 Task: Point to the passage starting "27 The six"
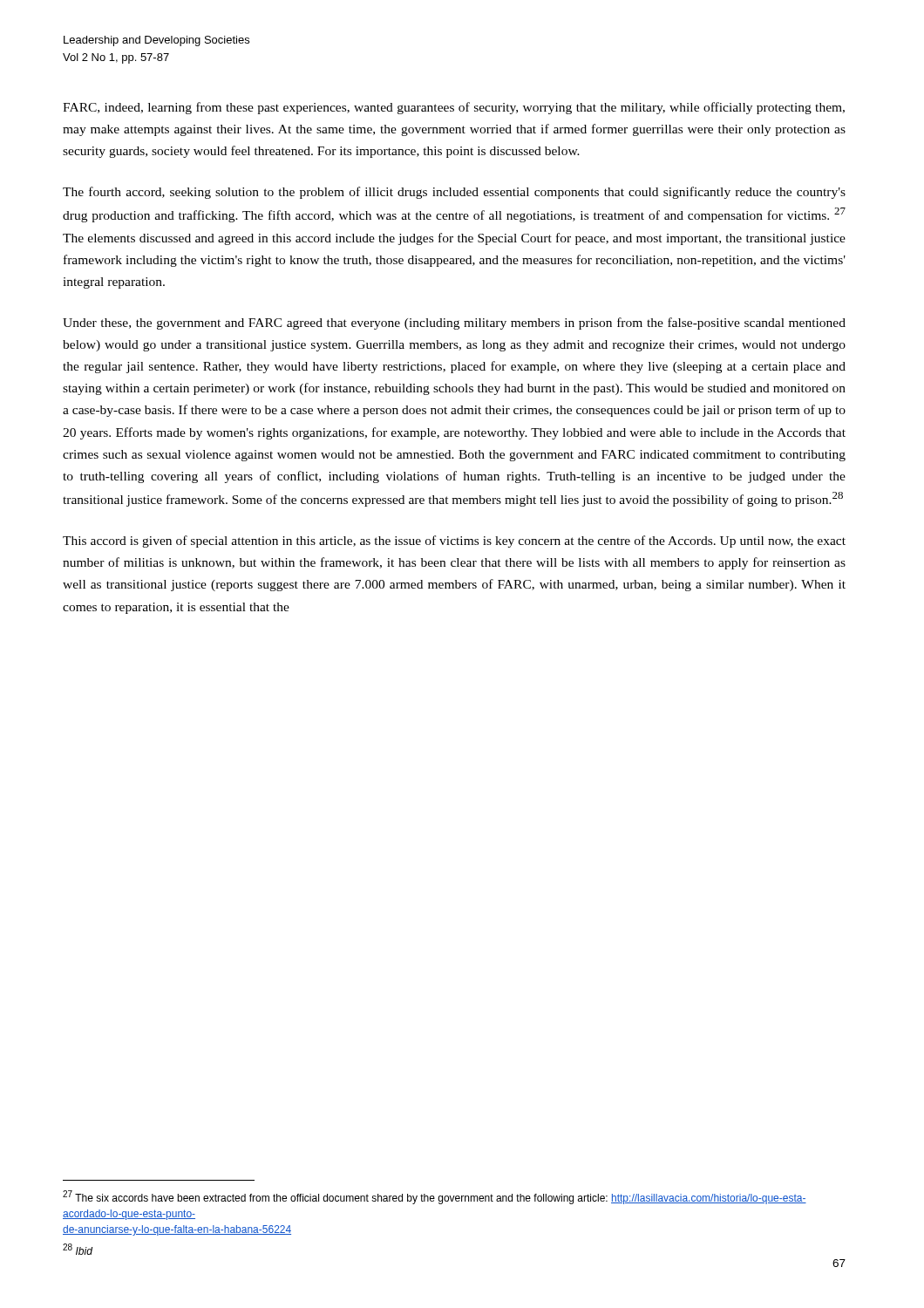pos(434,1213)
